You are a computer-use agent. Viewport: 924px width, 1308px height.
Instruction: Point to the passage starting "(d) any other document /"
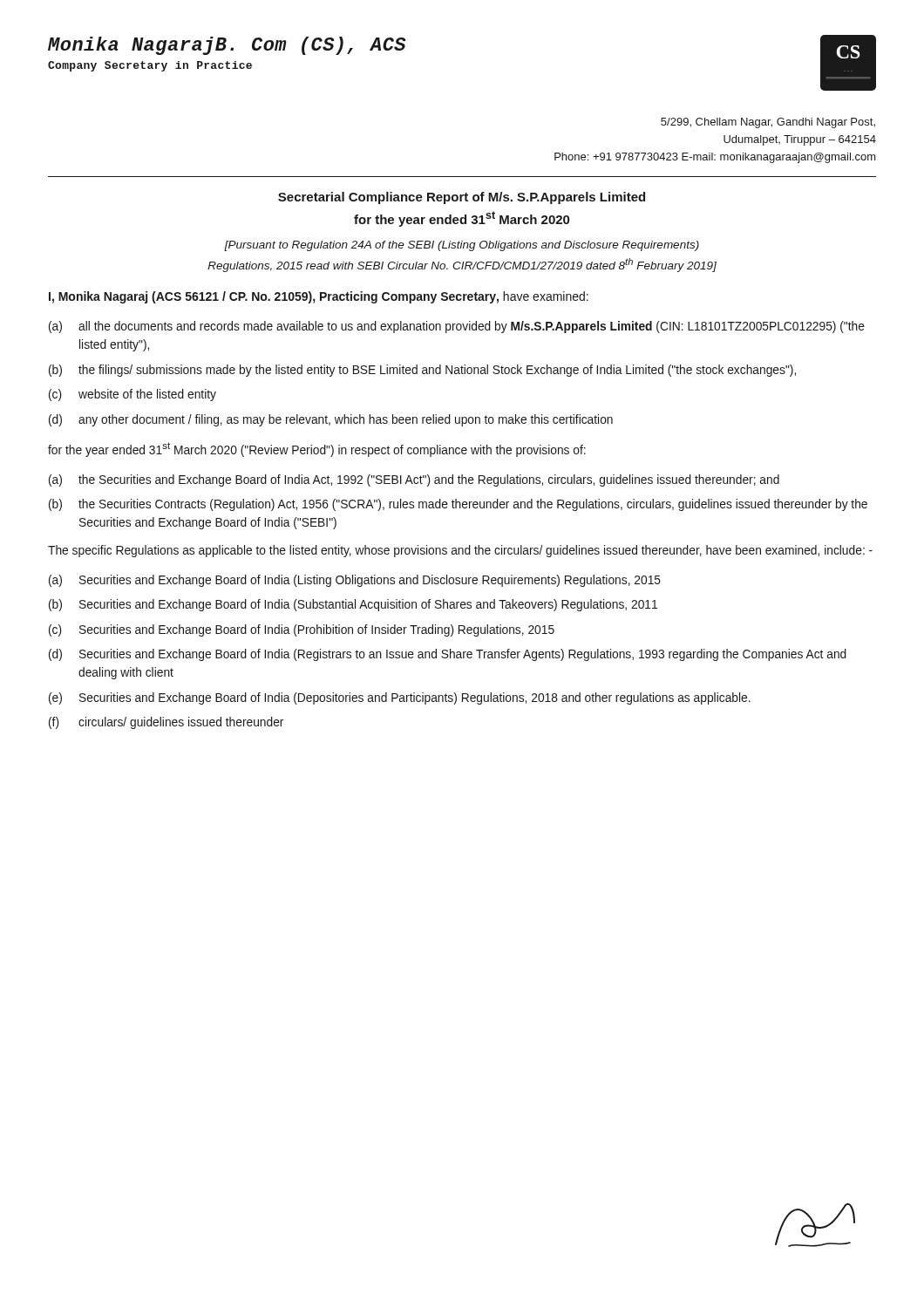[462, 420]
